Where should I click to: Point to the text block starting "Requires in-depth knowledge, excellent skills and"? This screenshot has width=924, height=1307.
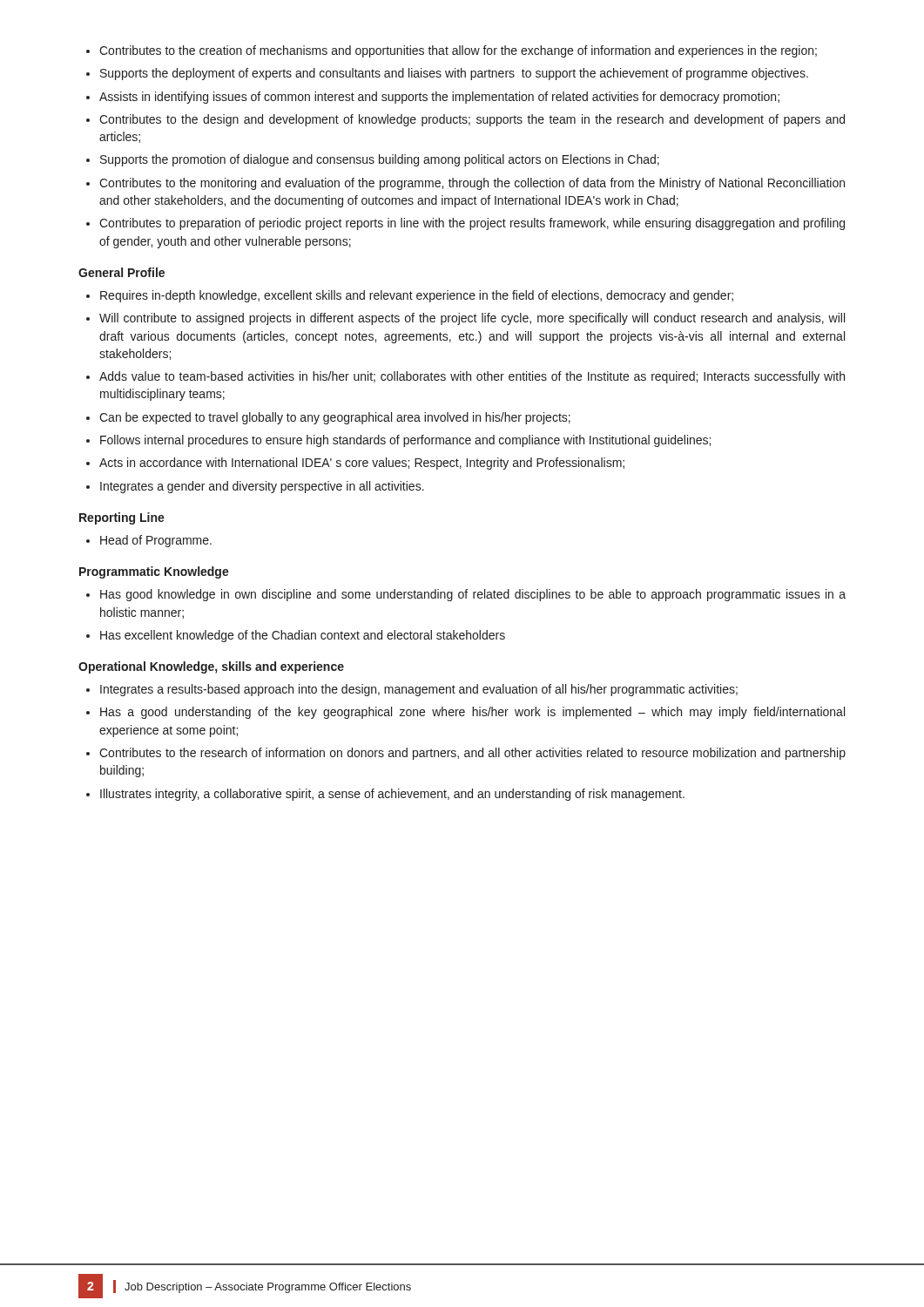point(462,391)
